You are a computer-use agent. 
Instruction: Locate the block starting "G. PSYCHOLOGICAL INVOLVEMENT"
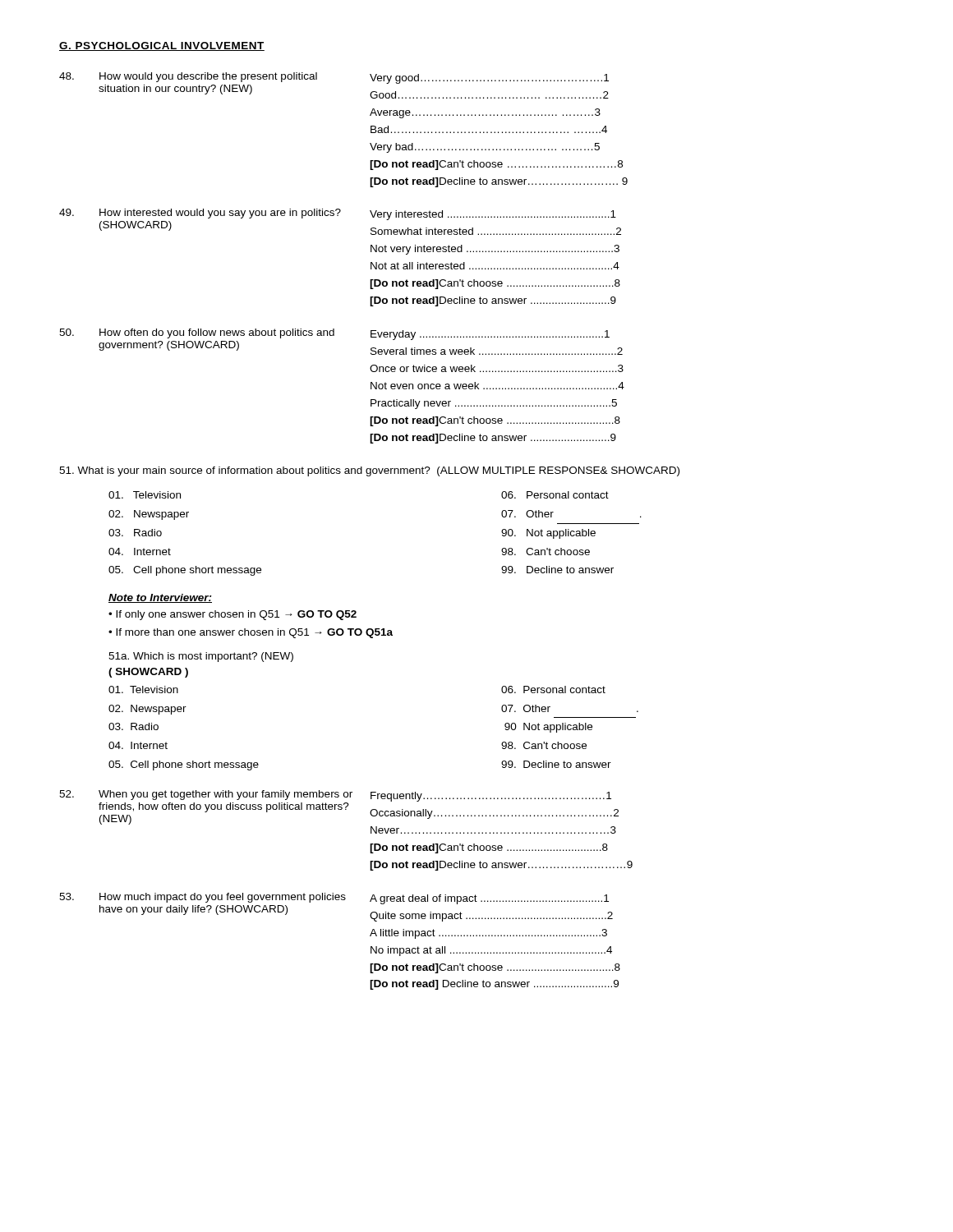pyautogui.click(x=162, y=46)
